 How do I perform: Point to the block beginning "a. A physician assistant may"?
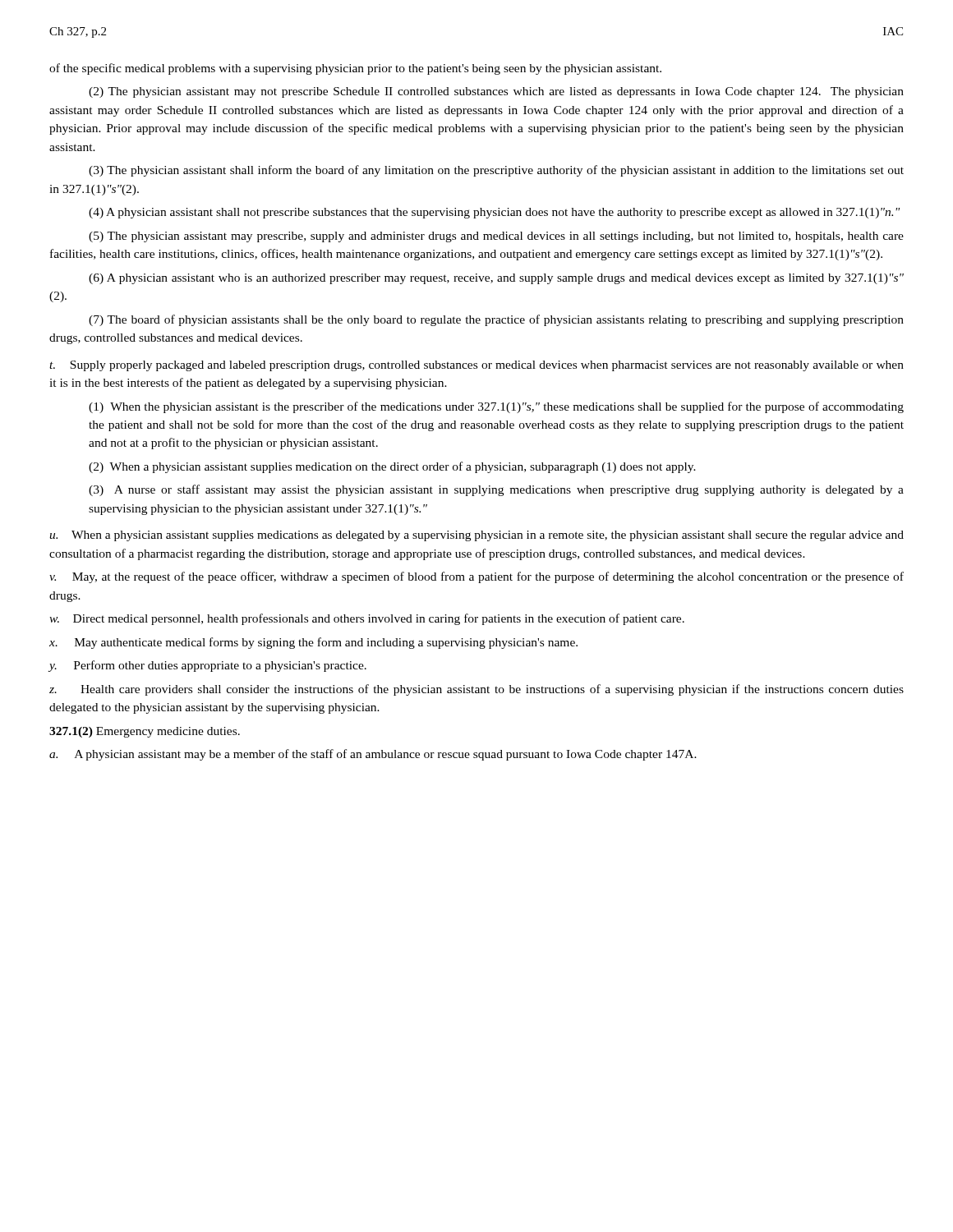(476, 754)
